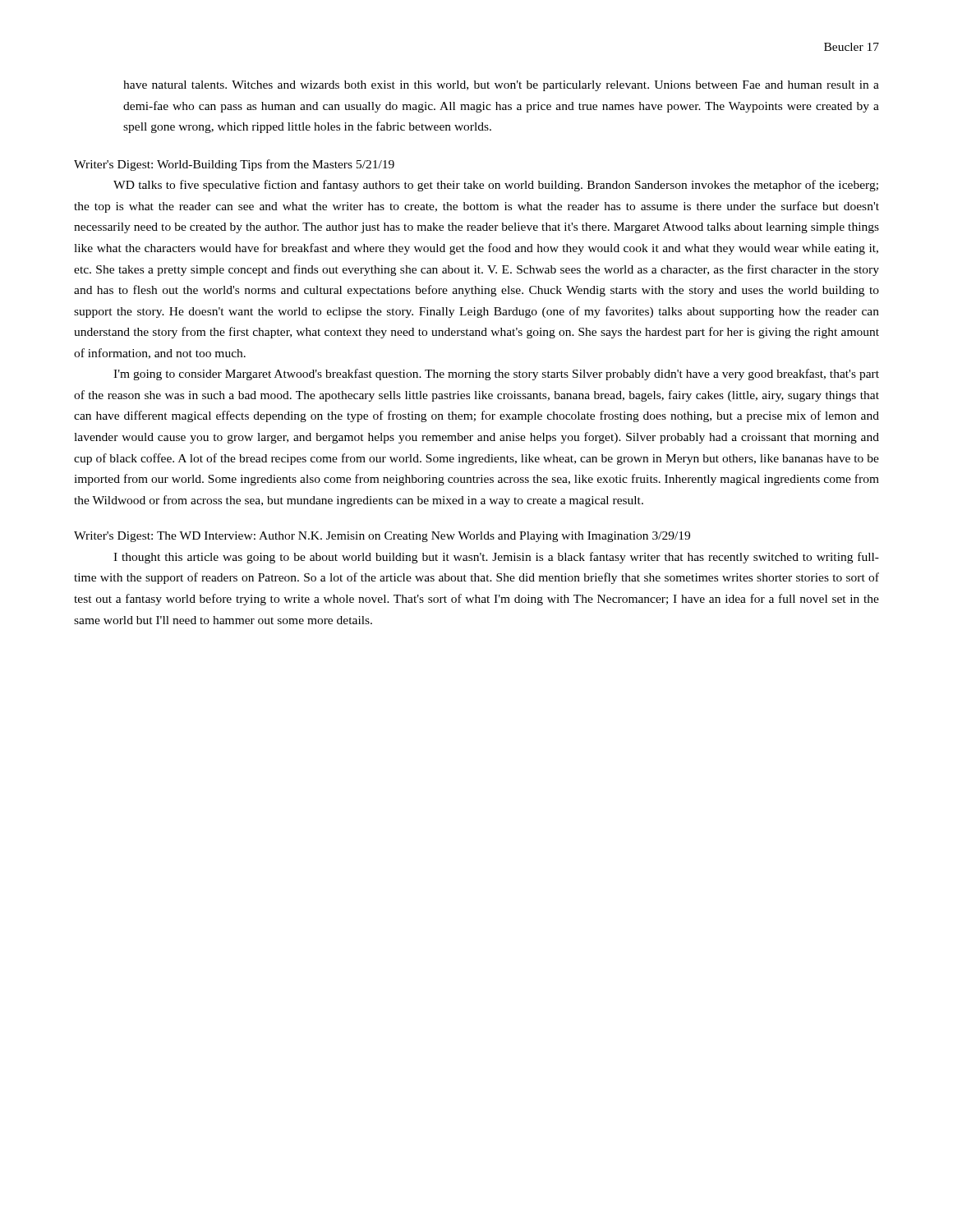This screenshot has height=1232, width=953.
Task: Navigate to the element starting "I thought this article"
Action: point(476,588)
